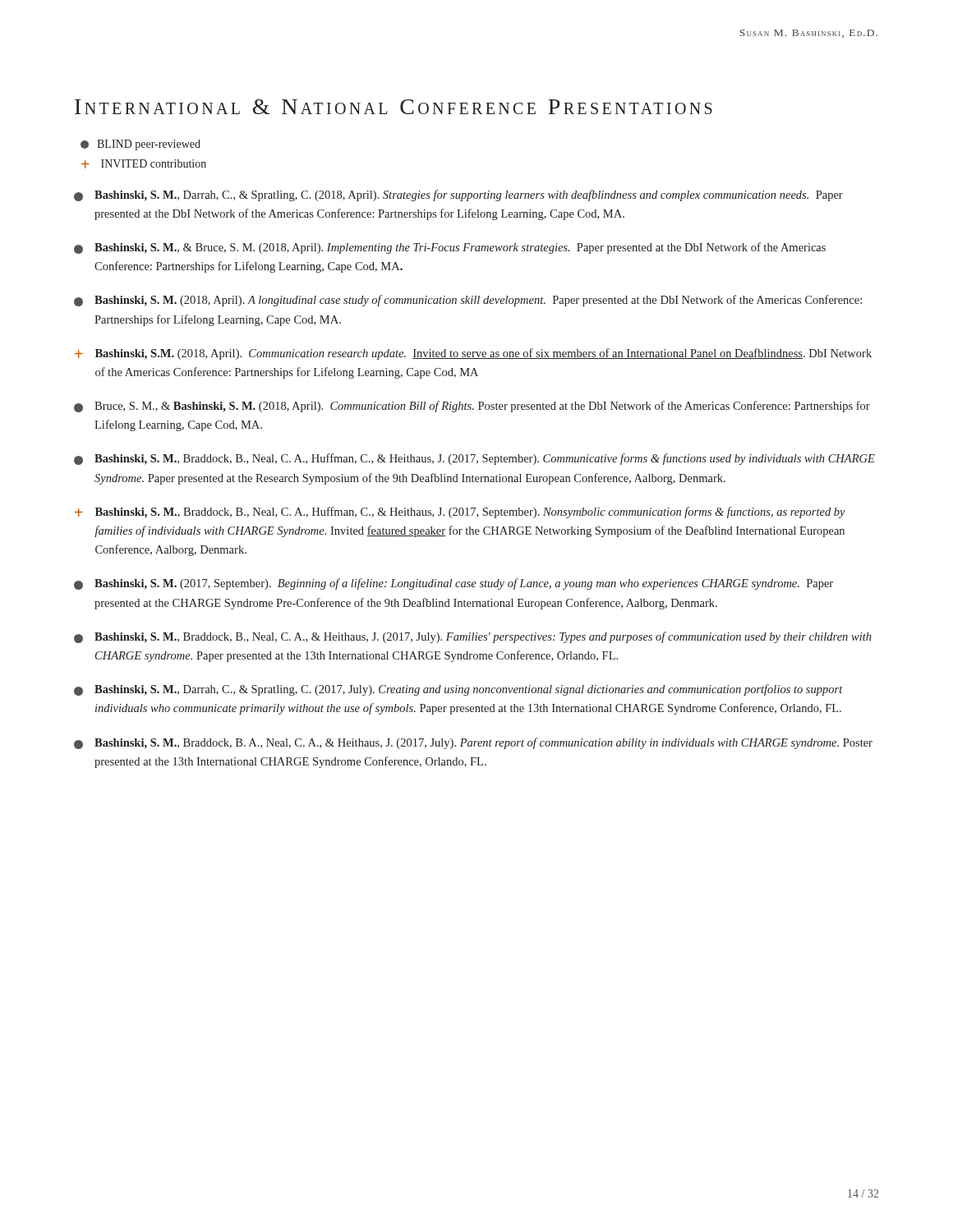
Task: Find the list item with the text "BLIND peer-reviewed"
Action: pos(141,144)
